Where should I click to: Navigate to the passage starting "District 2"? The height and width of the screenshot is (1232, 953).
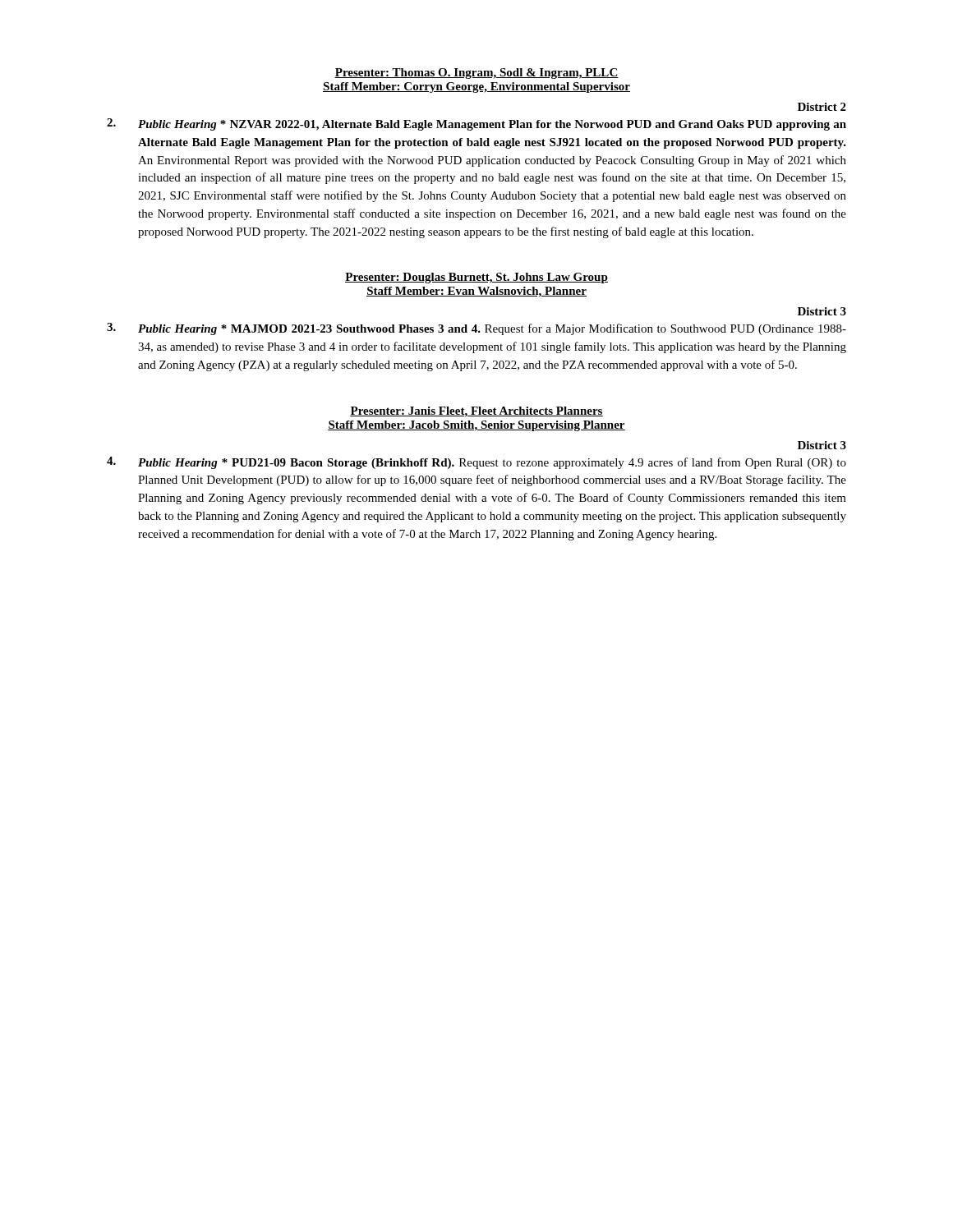point(822,107)
